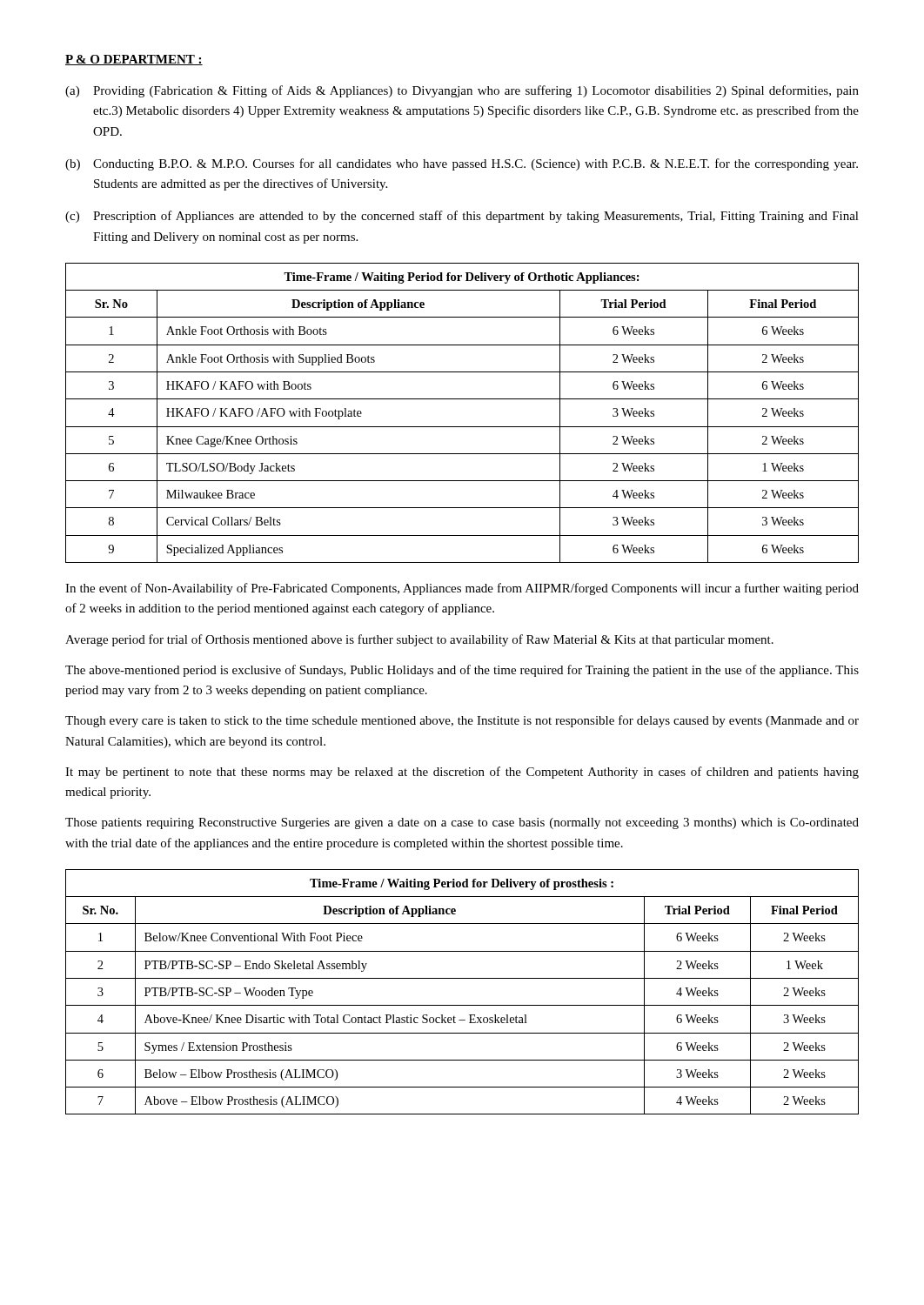The image size is (924, 1305).
Task: Click on the list item with the text "(b) Conducting B.P.O. & M.P.O. Courses"
Action: [462, 174]
